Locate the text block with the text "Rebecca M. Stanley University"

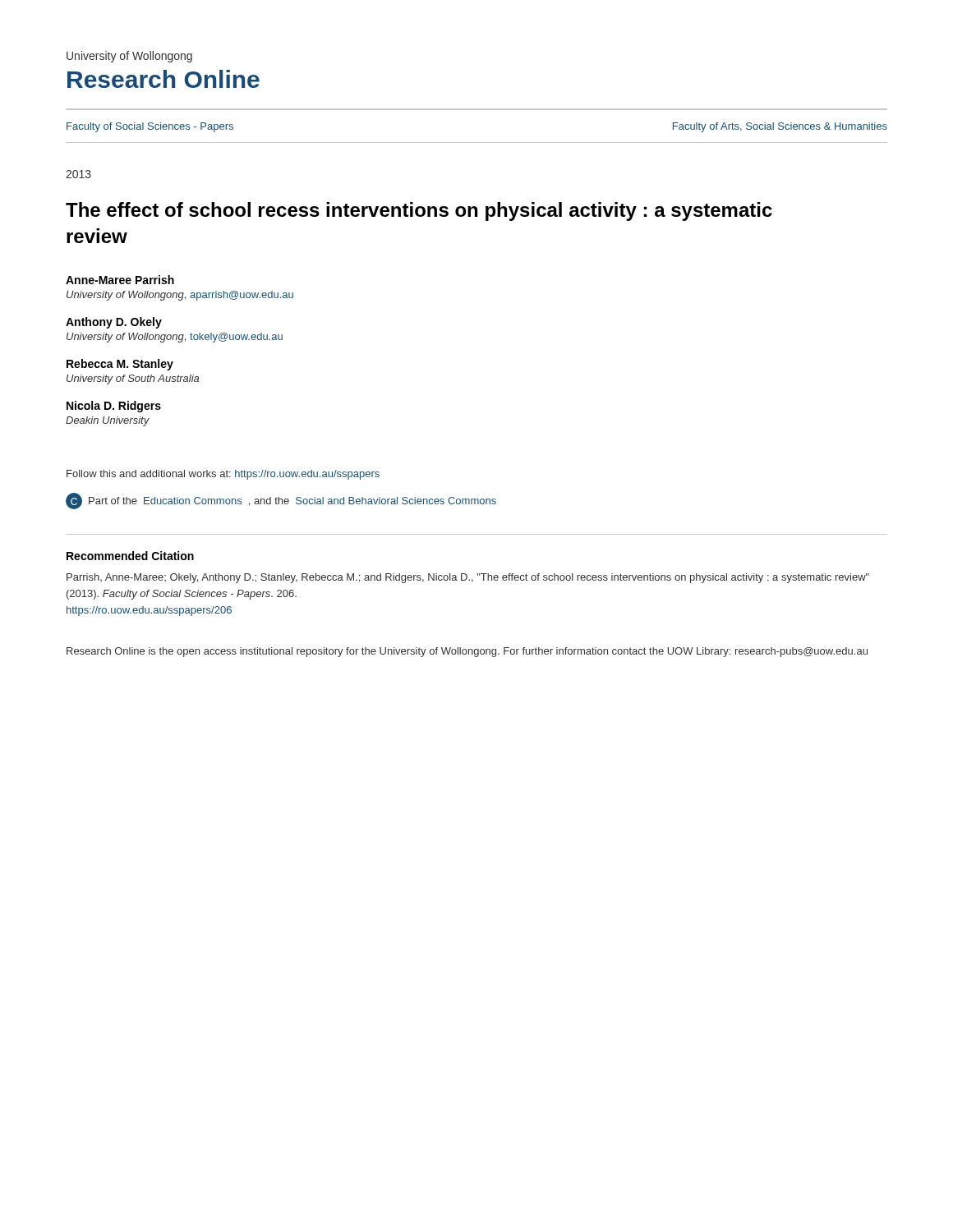120,365
